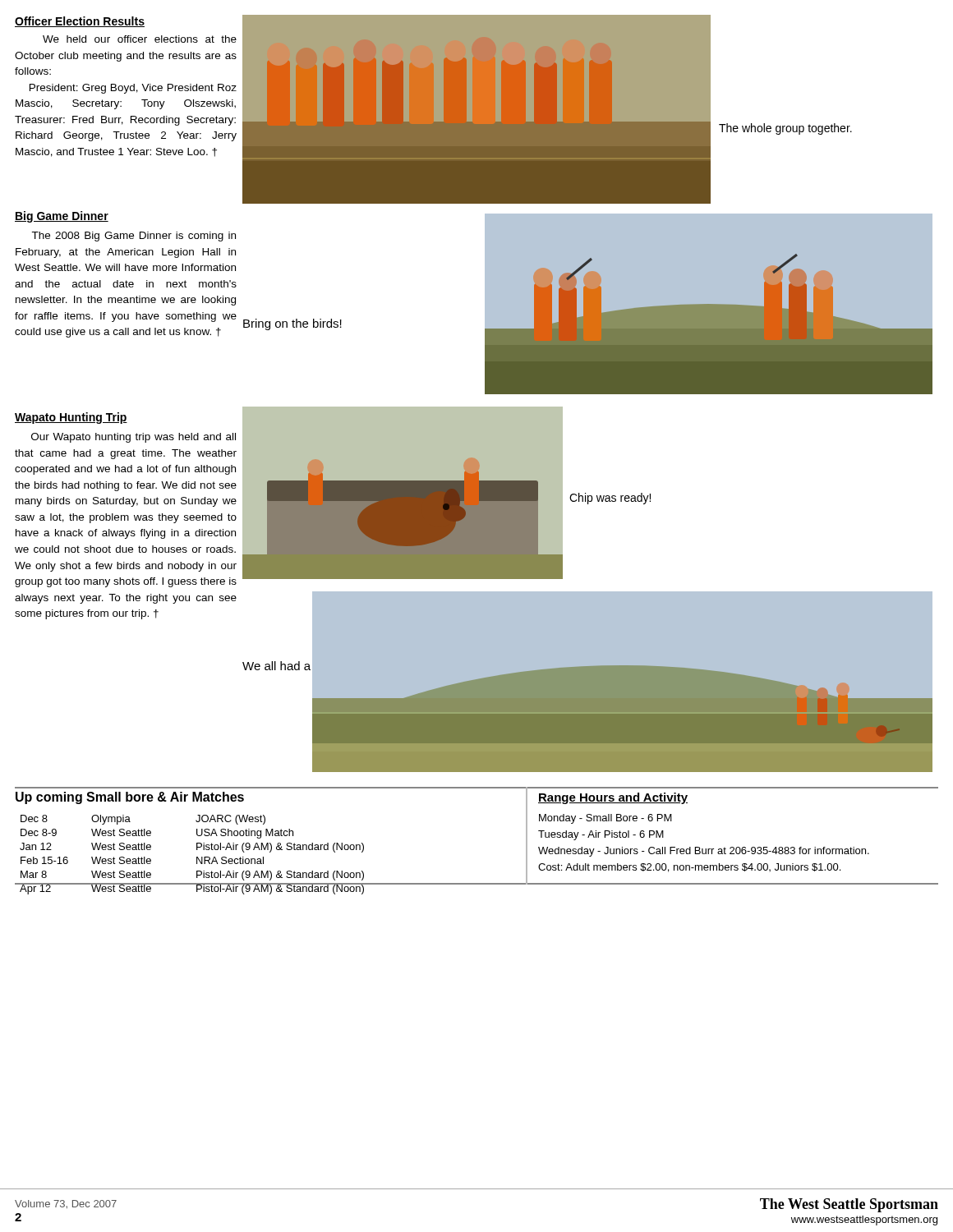Find the section header containing "Up coming Small bore & Air Matches"
Screen dimensions: 1232x953
[x=130, y=797]
